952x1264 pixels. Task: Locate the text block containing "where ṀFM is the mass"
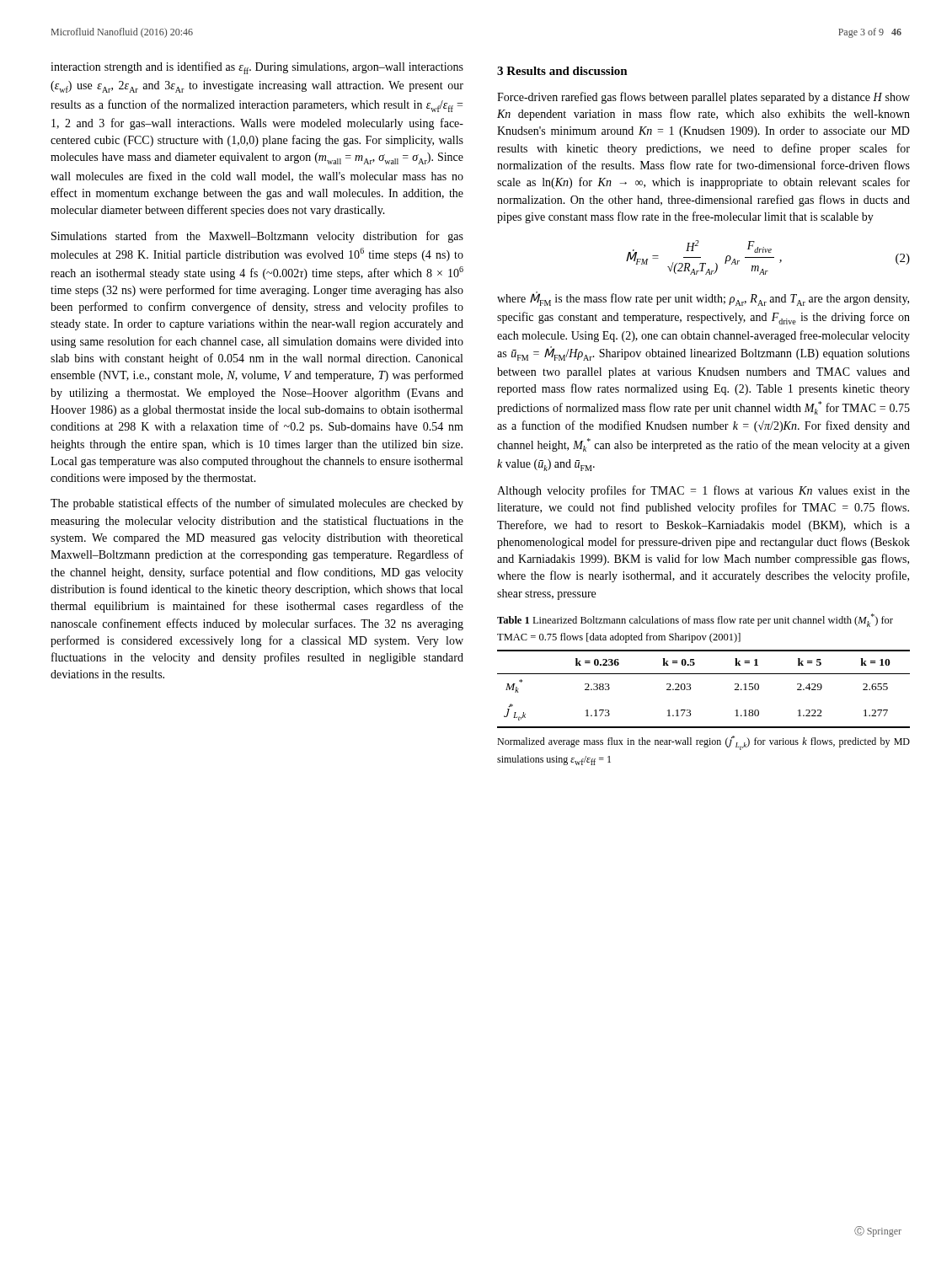pyautogui.click(x=703, y=447)
